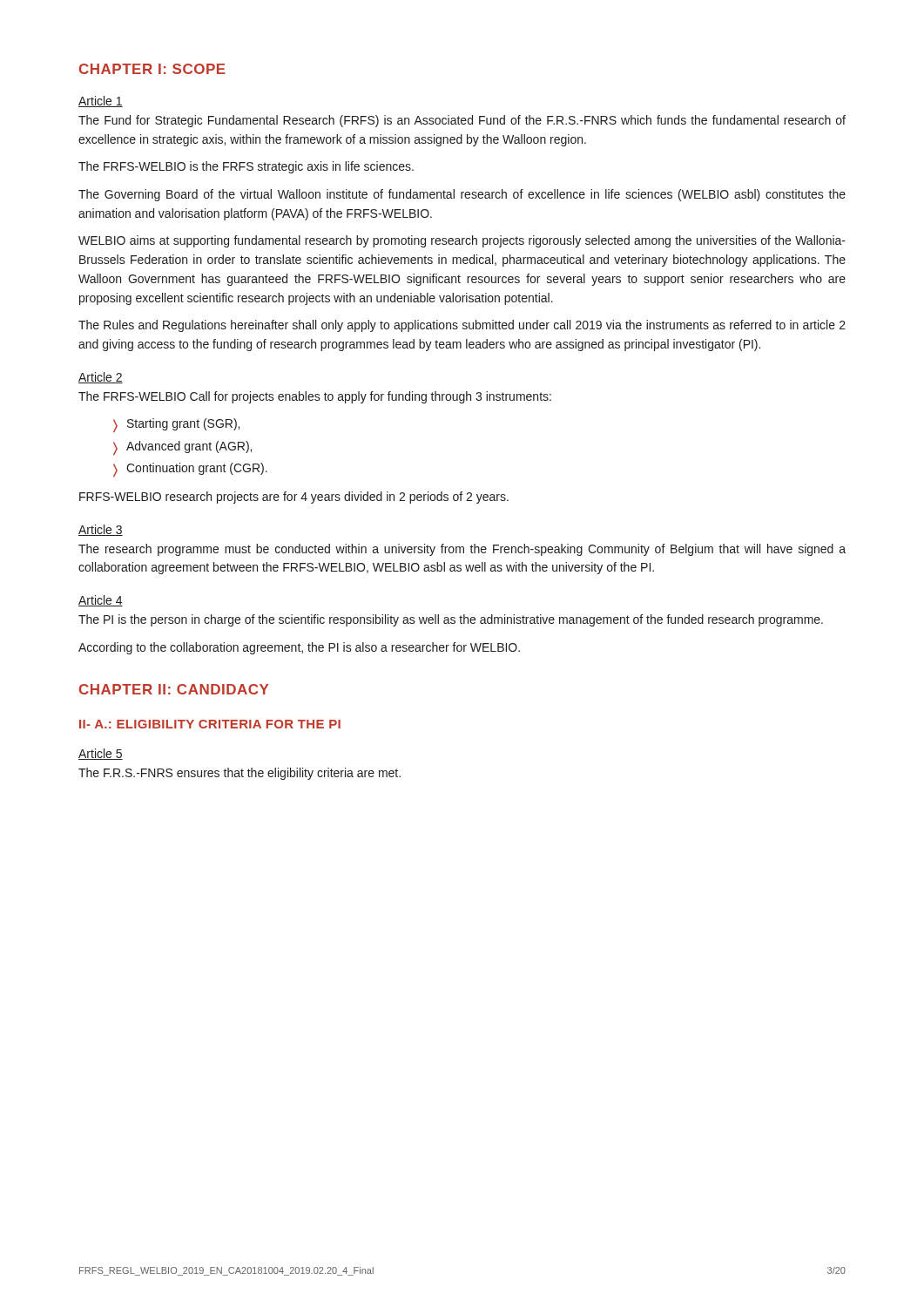Select the text block containing "The FRFS-WELBIO is the FRFS strategic"
Viewport: 924px width, 1307px height.
pyautogui.click(x=246, y=167)
